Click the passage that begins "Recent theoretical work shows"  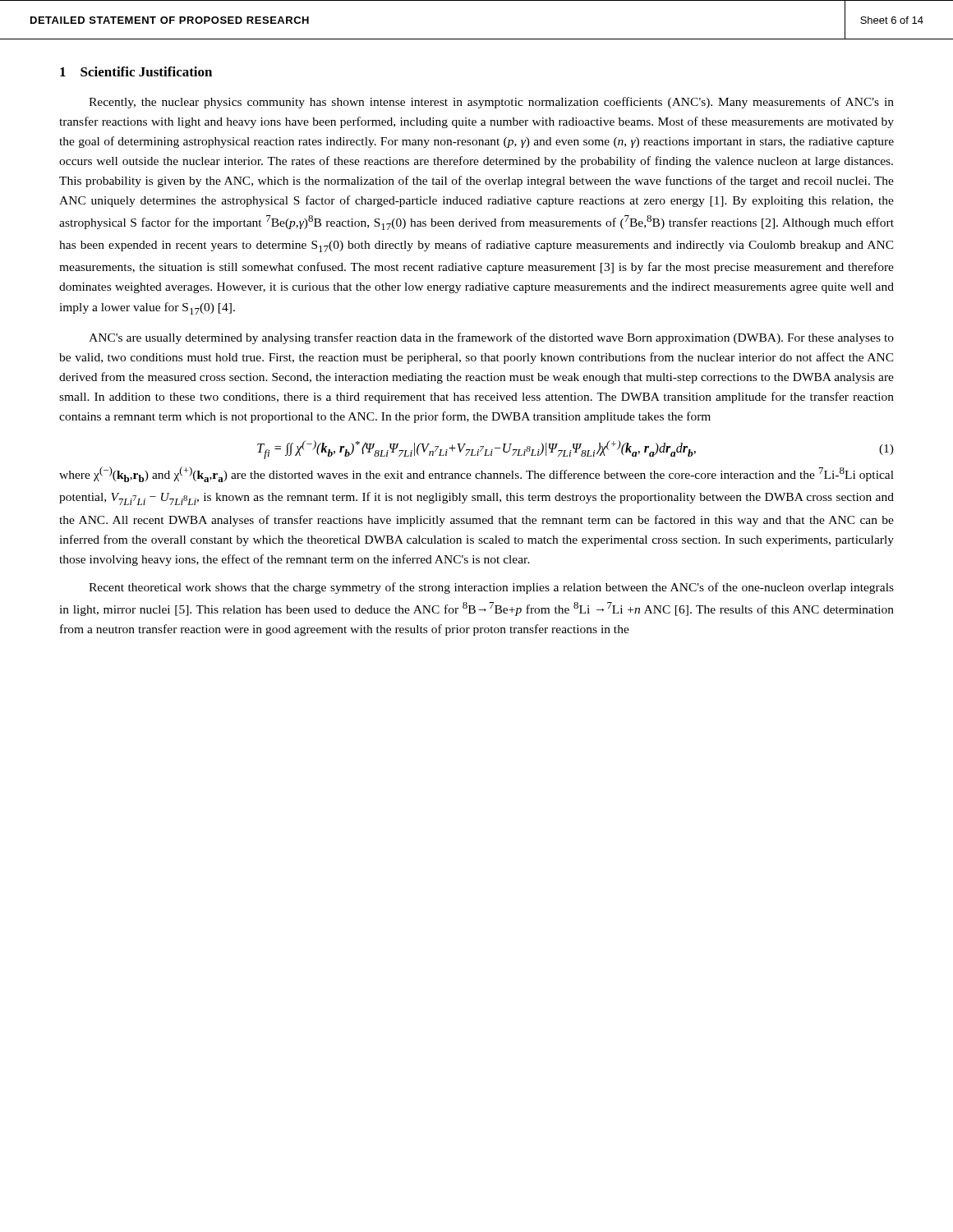pyautogui.click(x=476, y=608)
